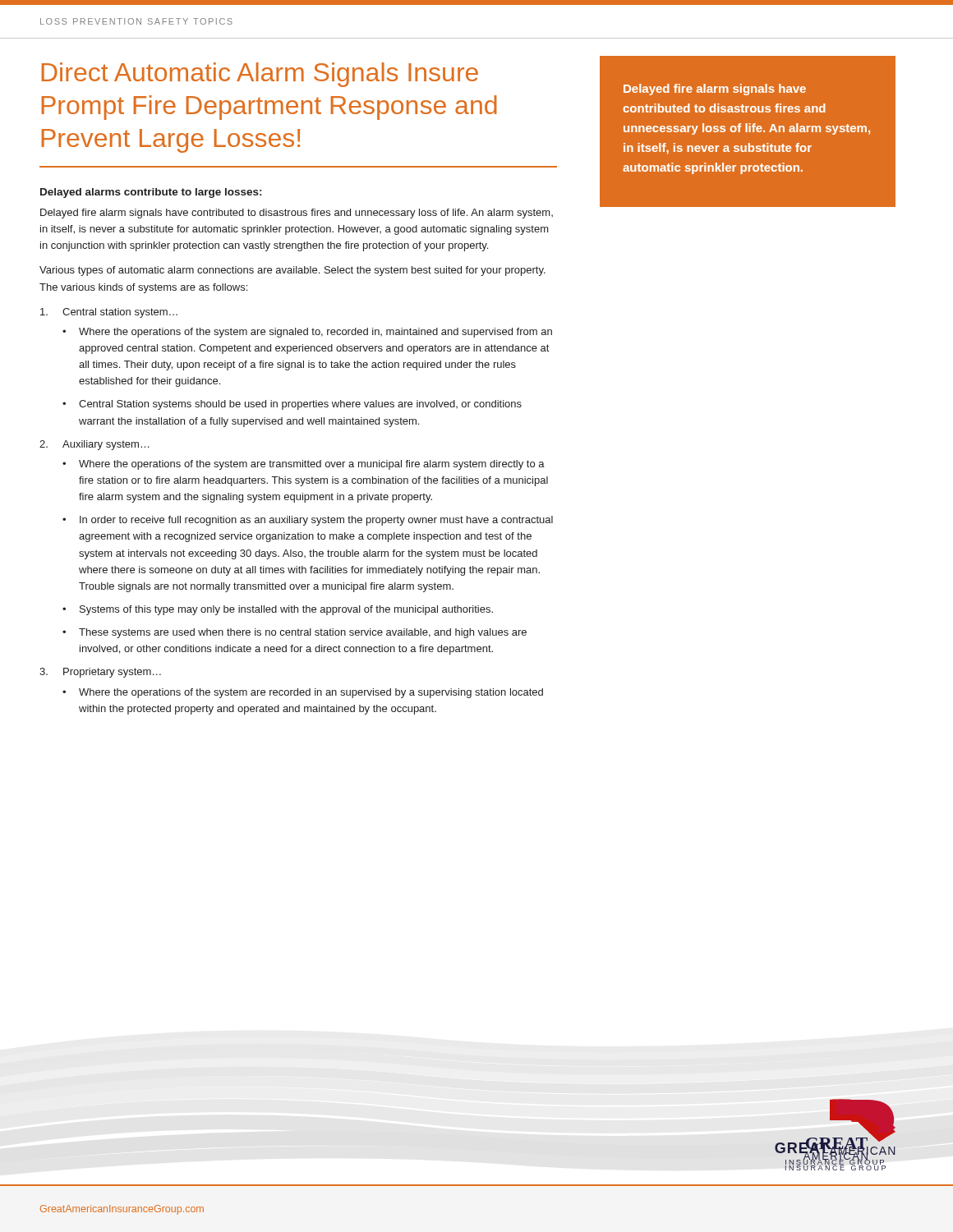Find the list item containing "Central station system…"
This screenshot has height=1232, width=953.
(109, 312)
